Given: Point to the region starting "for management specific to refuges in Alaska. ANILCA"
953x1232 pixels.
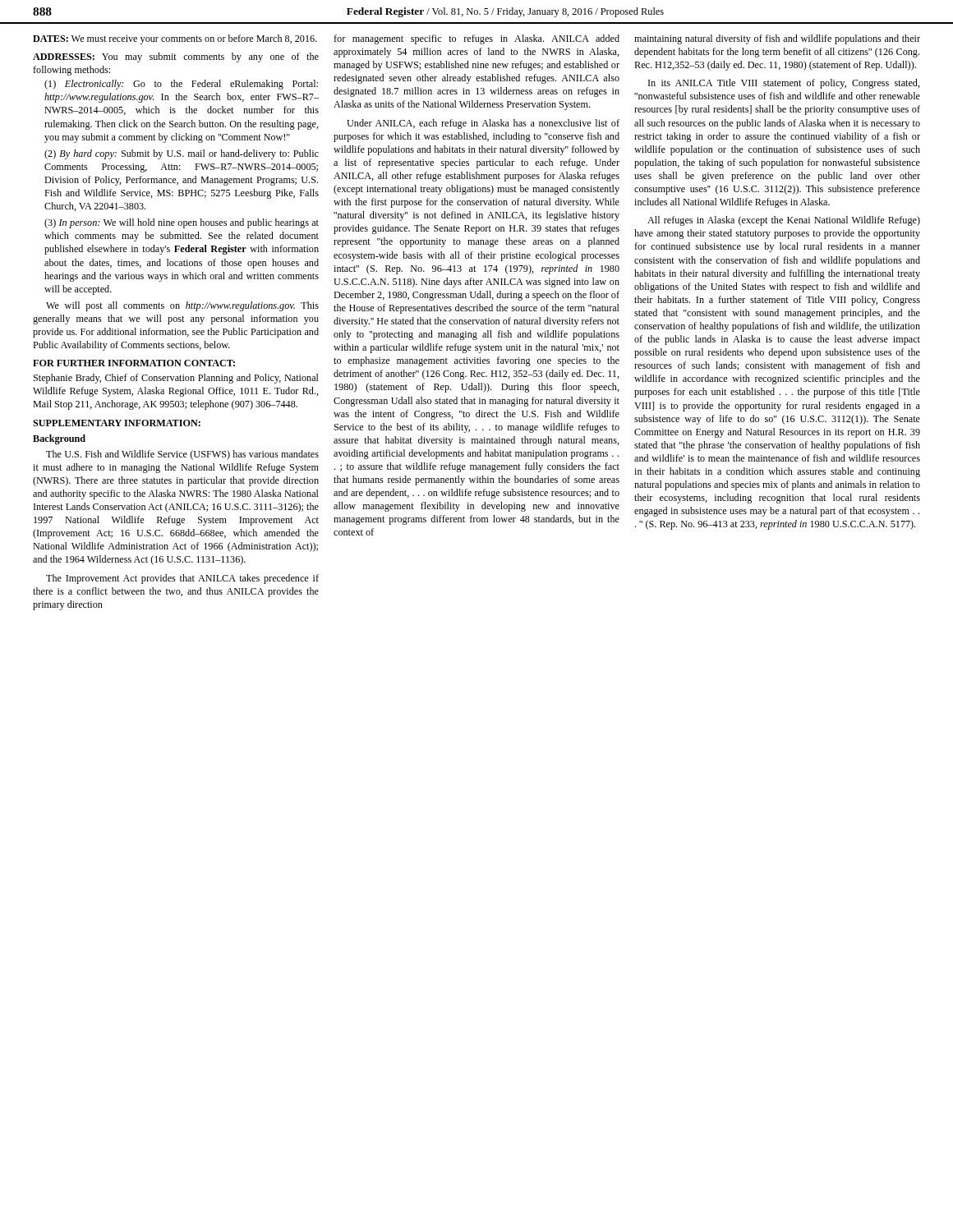Looking at the screenshot, I should 476,286.
